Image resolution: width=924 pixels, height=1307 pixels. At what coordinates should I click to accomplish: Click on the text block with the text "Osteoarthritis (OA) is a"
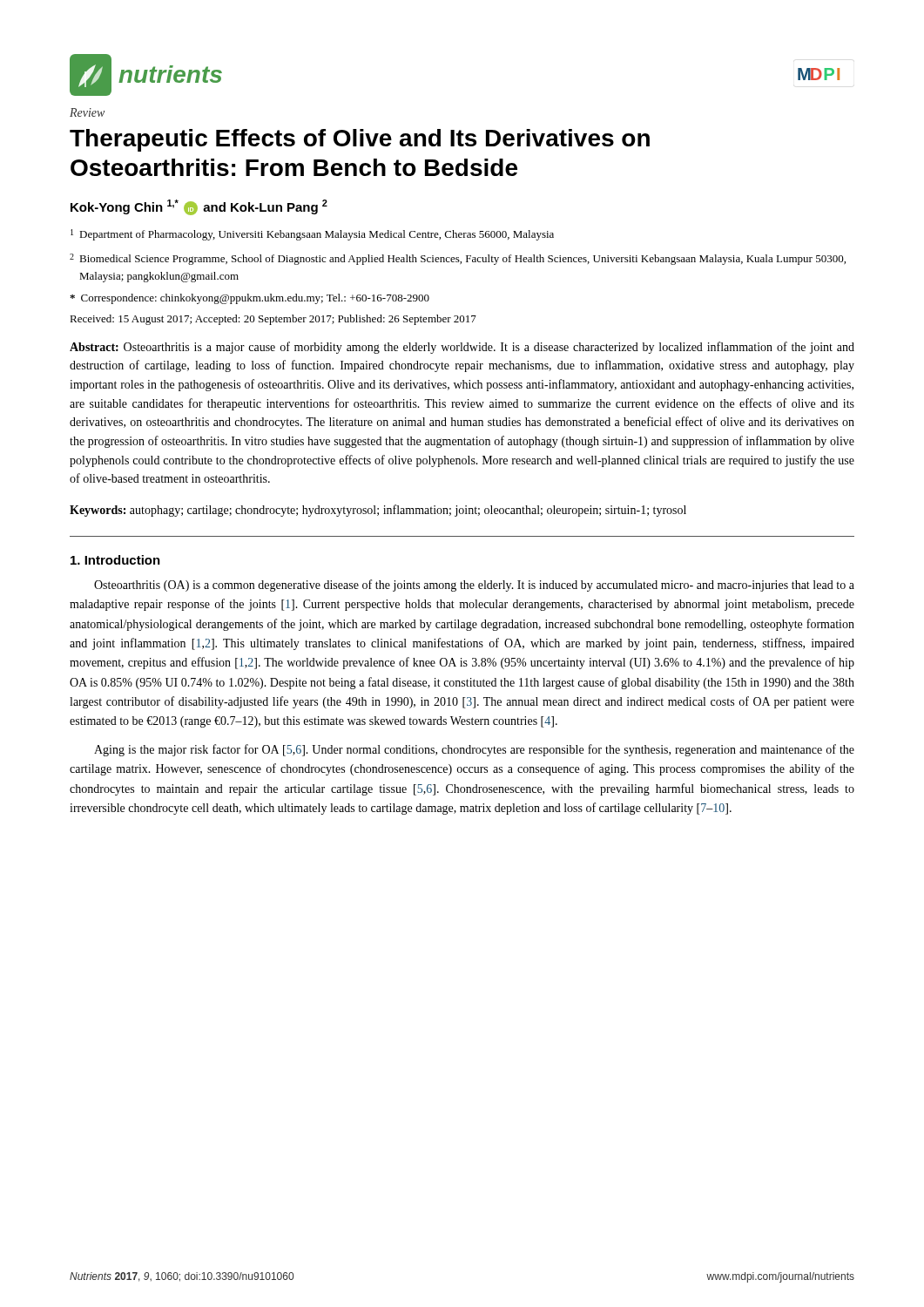[x=462, y=653]
